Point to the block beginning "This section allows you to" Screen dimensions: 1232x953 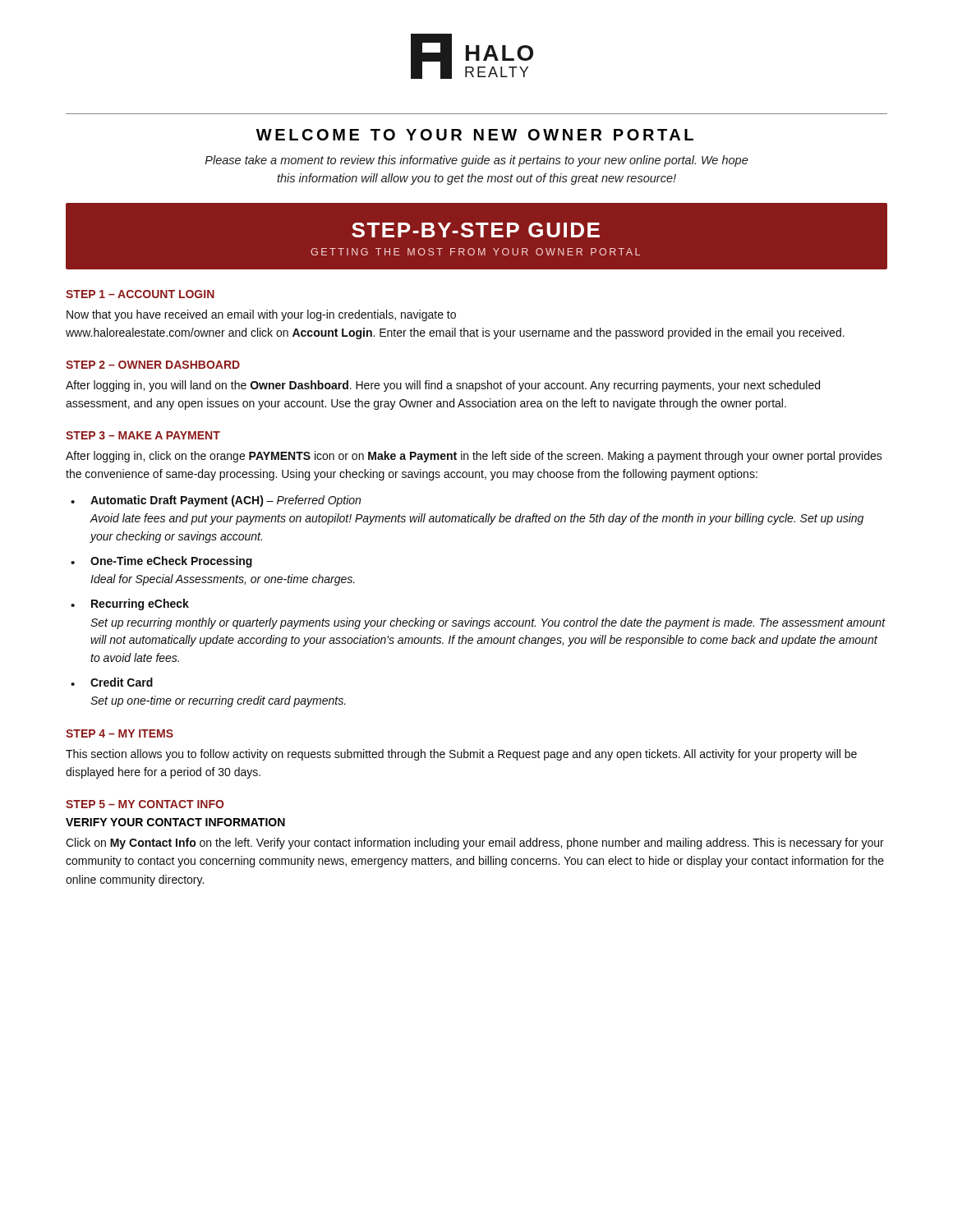[461, 763]
